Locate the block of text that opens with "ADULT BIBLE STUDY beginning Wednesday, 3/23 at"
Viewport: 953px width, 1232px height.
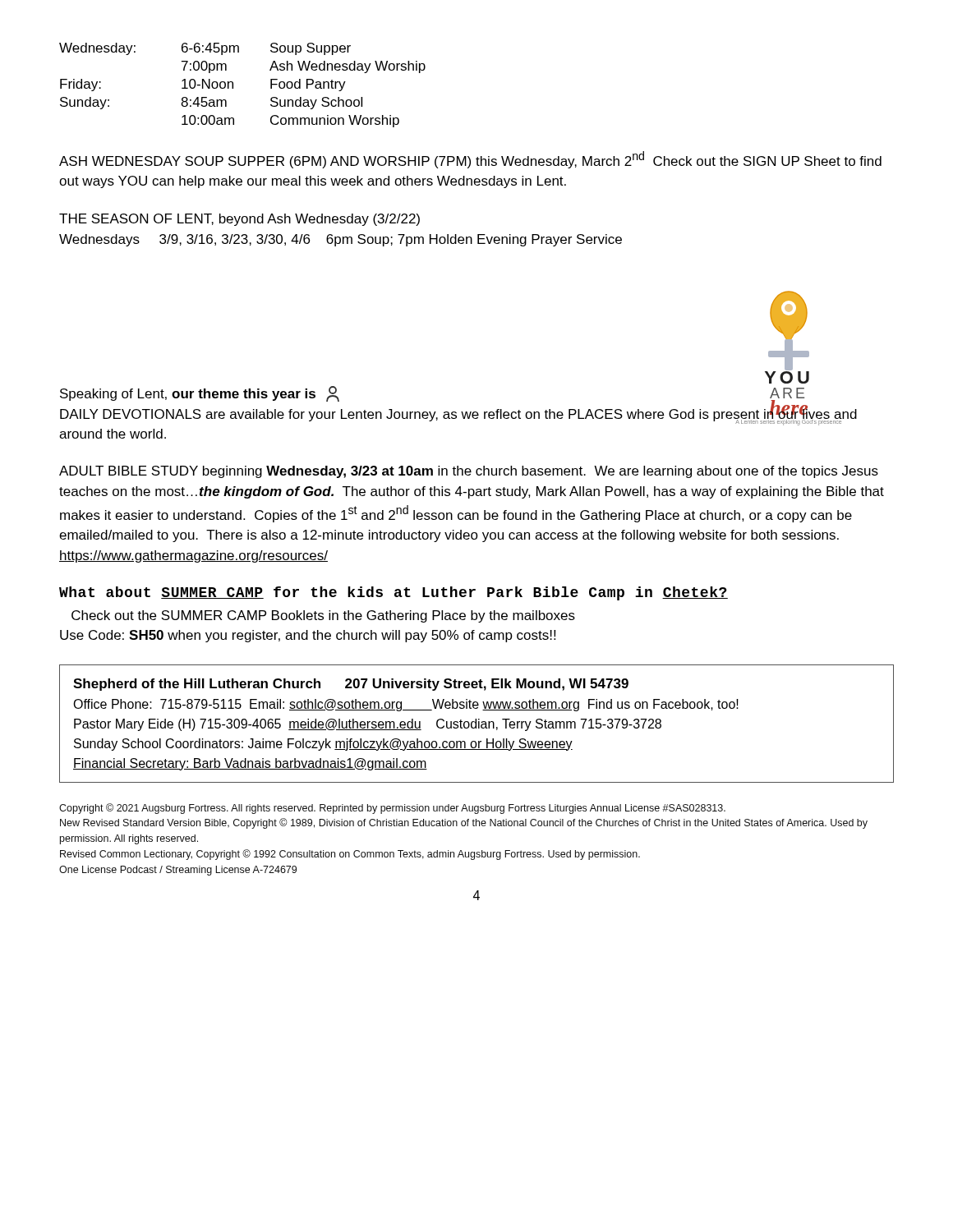pyautogui.click(x=471, y=513)
